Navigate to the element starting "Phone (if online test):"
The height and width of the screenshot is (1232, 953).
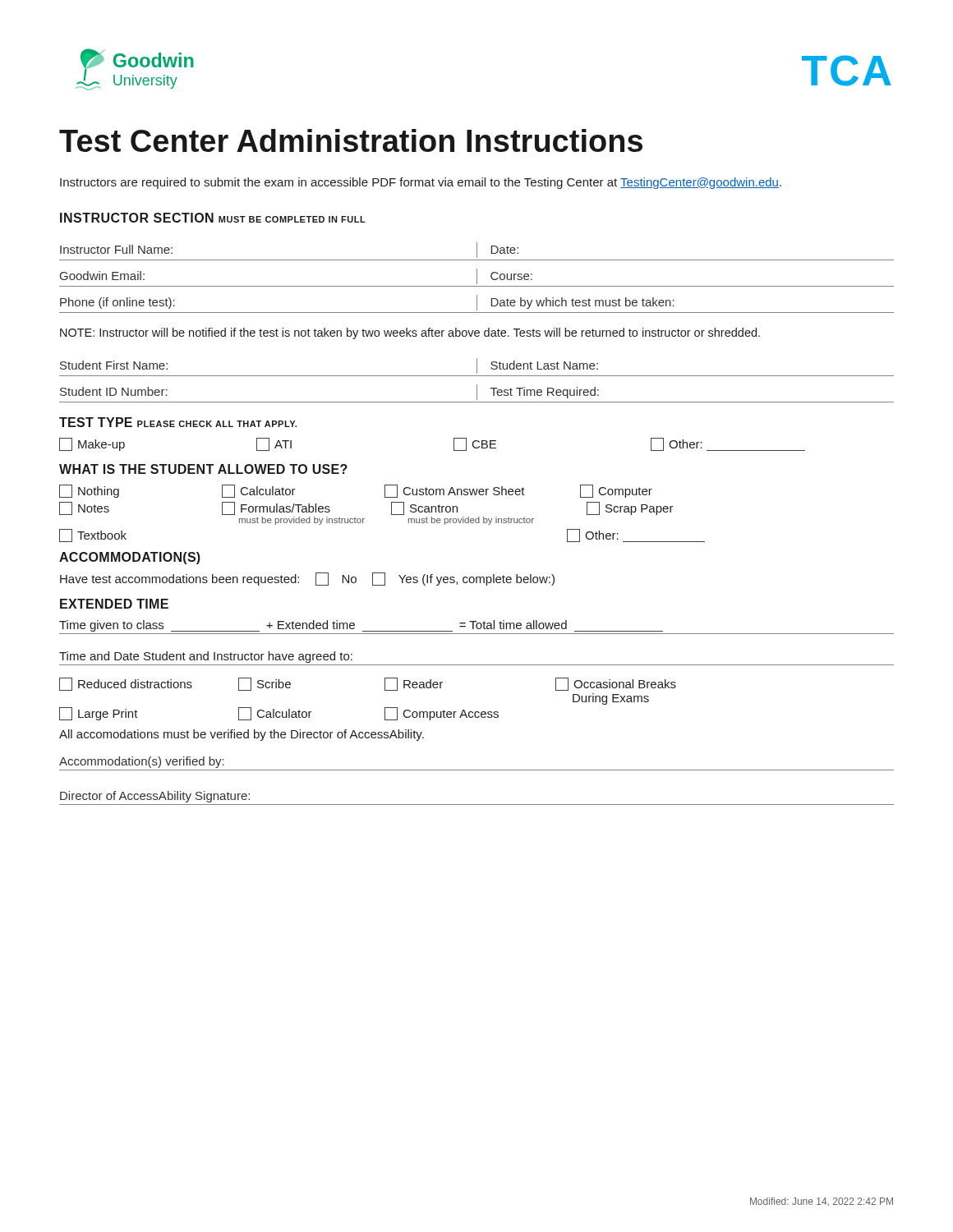point(476,303)
